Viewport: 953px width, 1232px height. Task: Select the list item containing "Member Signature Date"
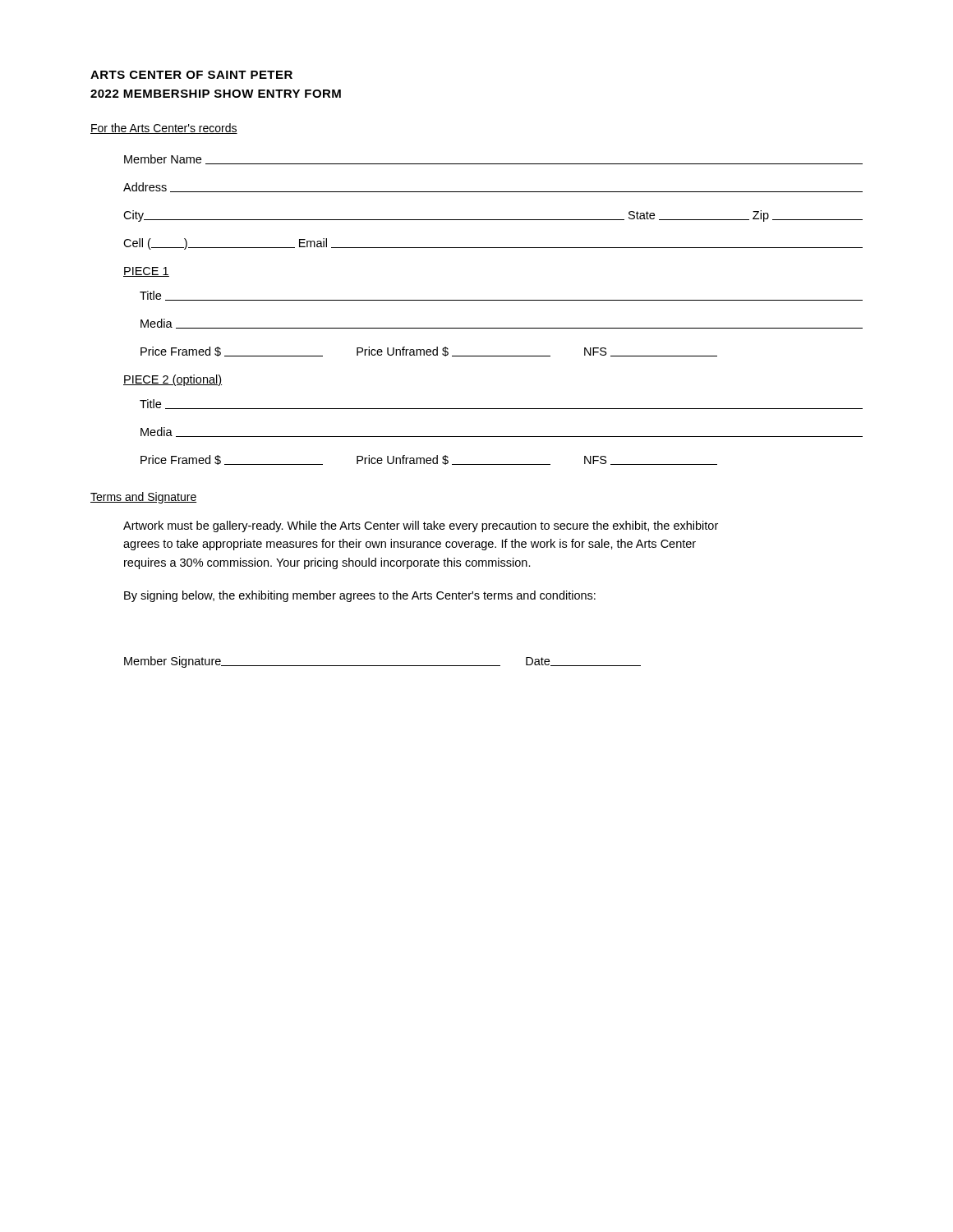click(382, 661)
